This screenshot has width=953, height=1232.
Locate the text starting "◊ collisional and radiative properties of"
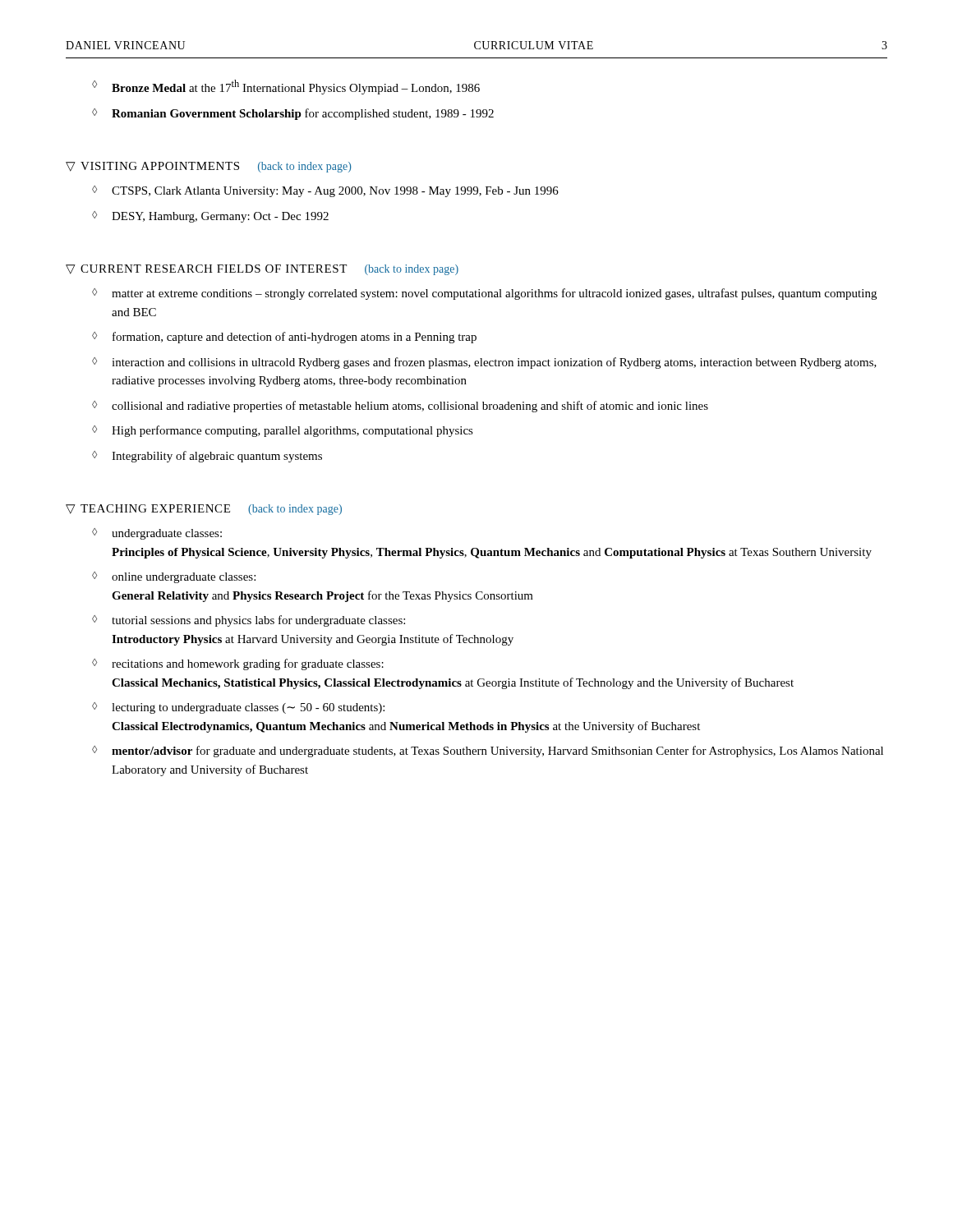(x=490, y=406)
